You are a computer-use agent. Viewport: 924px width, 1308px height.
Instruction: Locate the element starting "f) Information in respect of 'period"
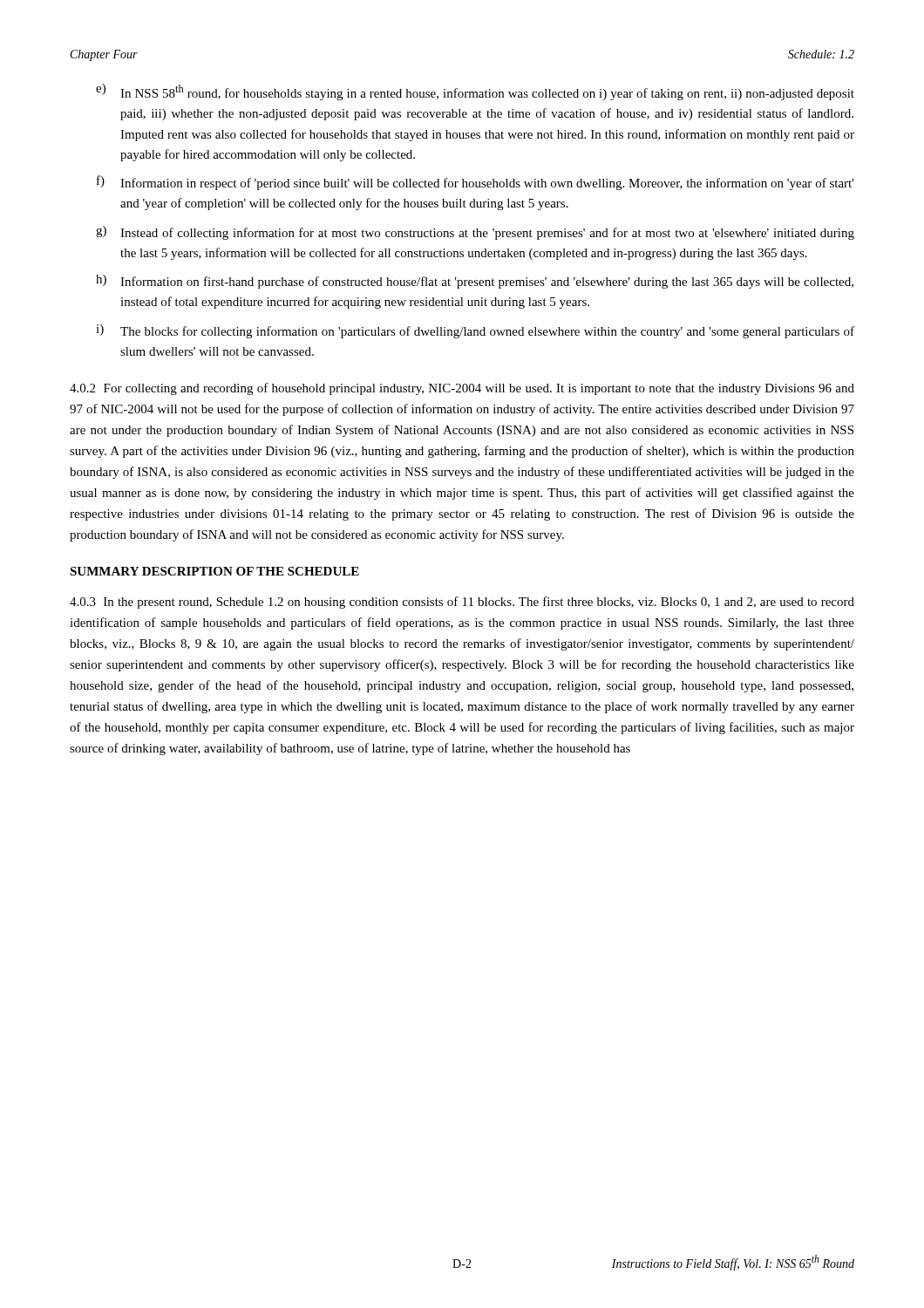pos(475,194)
